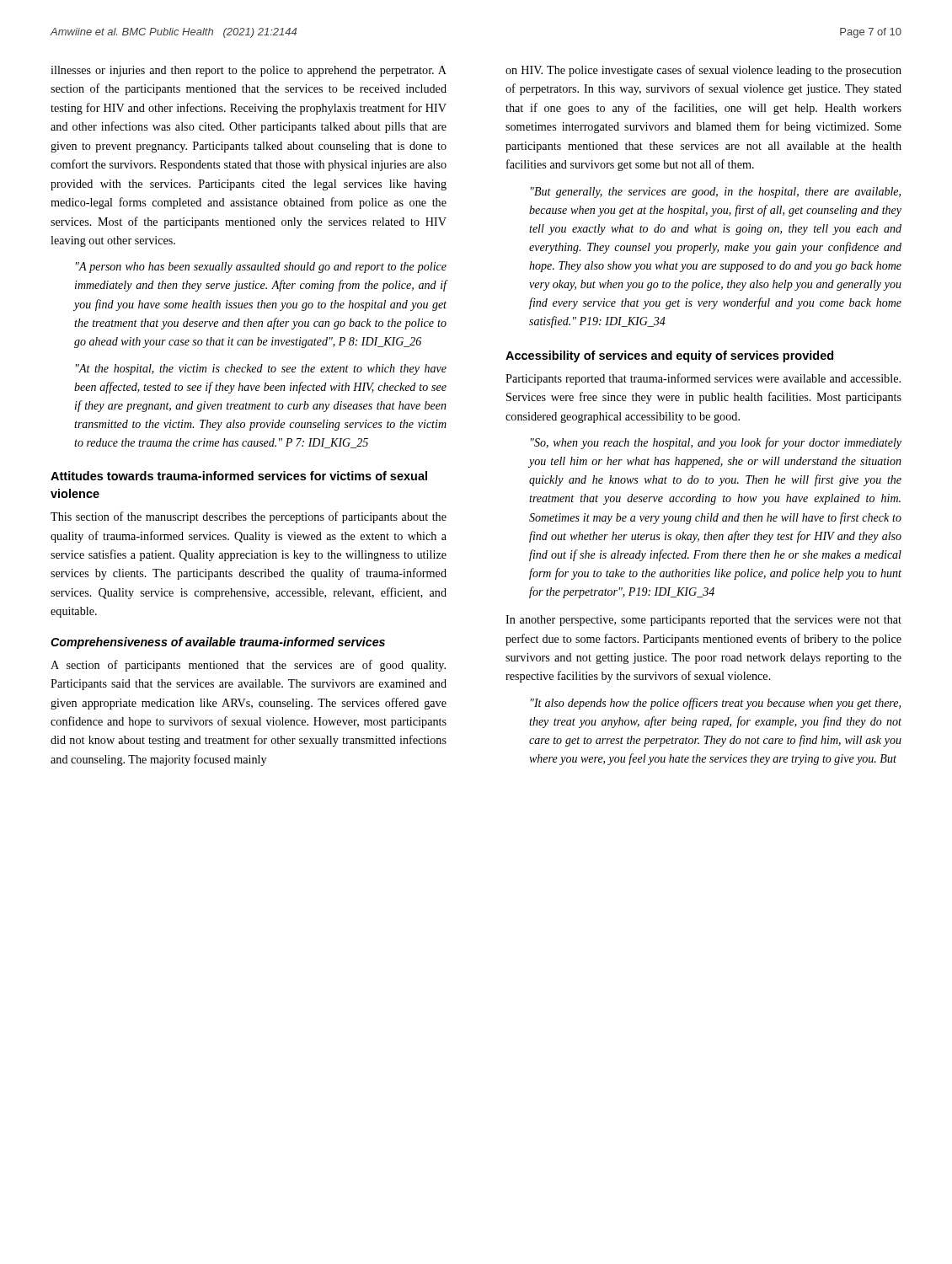Find the block on this page that starts ""But generally, the services are"
952x1264 pixels.
[x=715, y=257]
